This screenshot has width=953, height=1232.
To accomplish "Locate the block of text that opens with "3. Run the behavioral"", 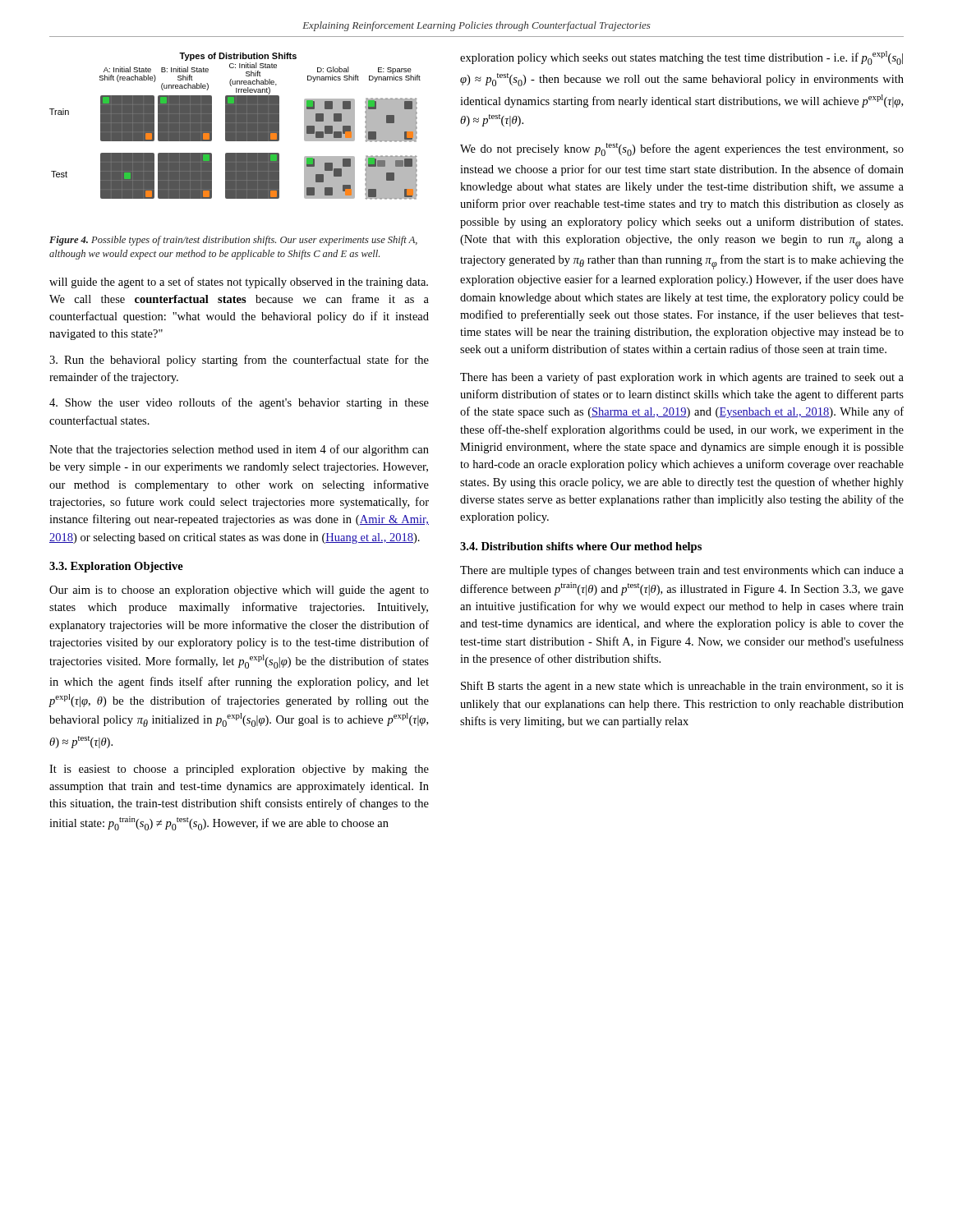I will click(239, 368).
